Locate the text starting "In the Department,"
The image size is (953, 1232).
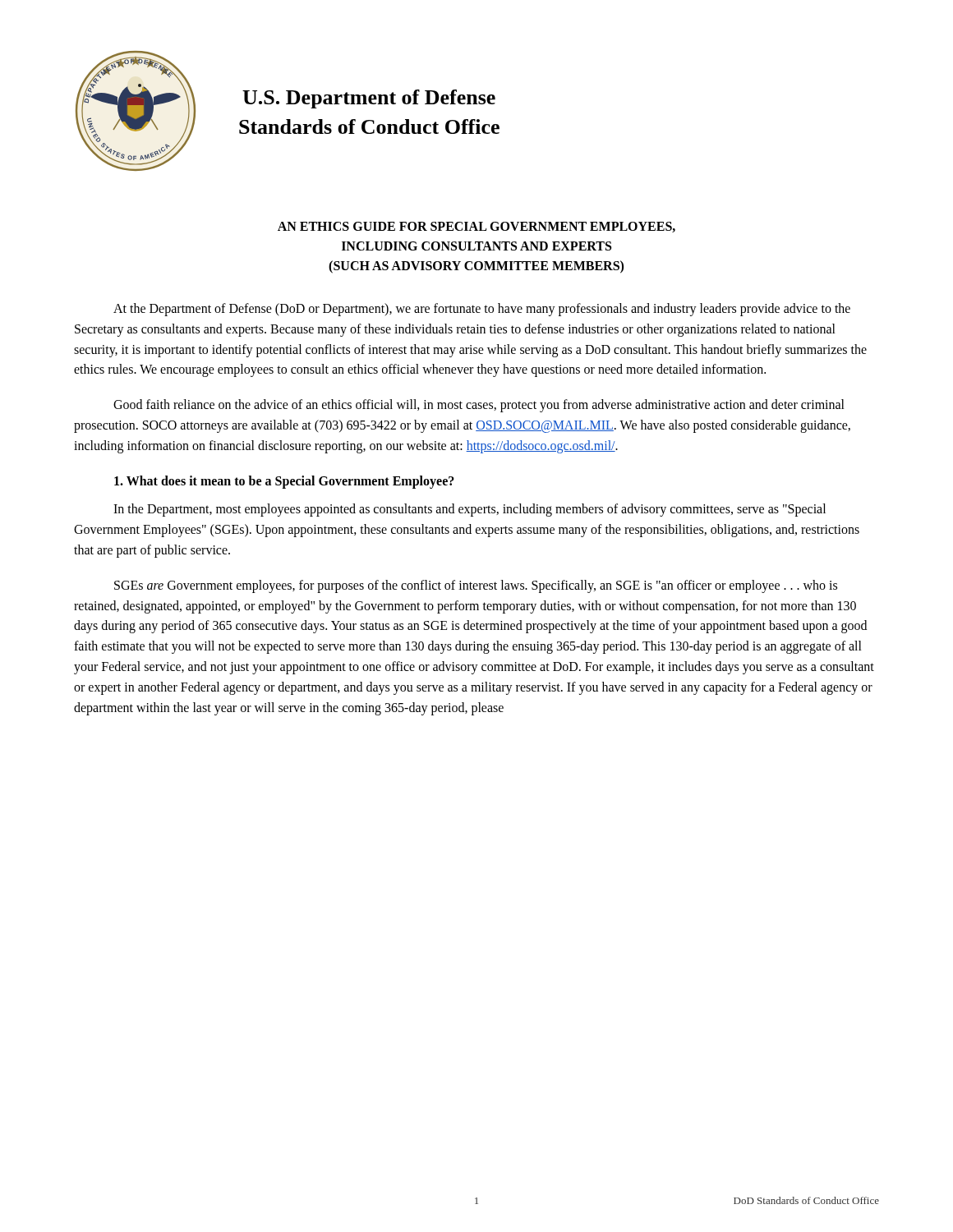[x=476, y=530]
